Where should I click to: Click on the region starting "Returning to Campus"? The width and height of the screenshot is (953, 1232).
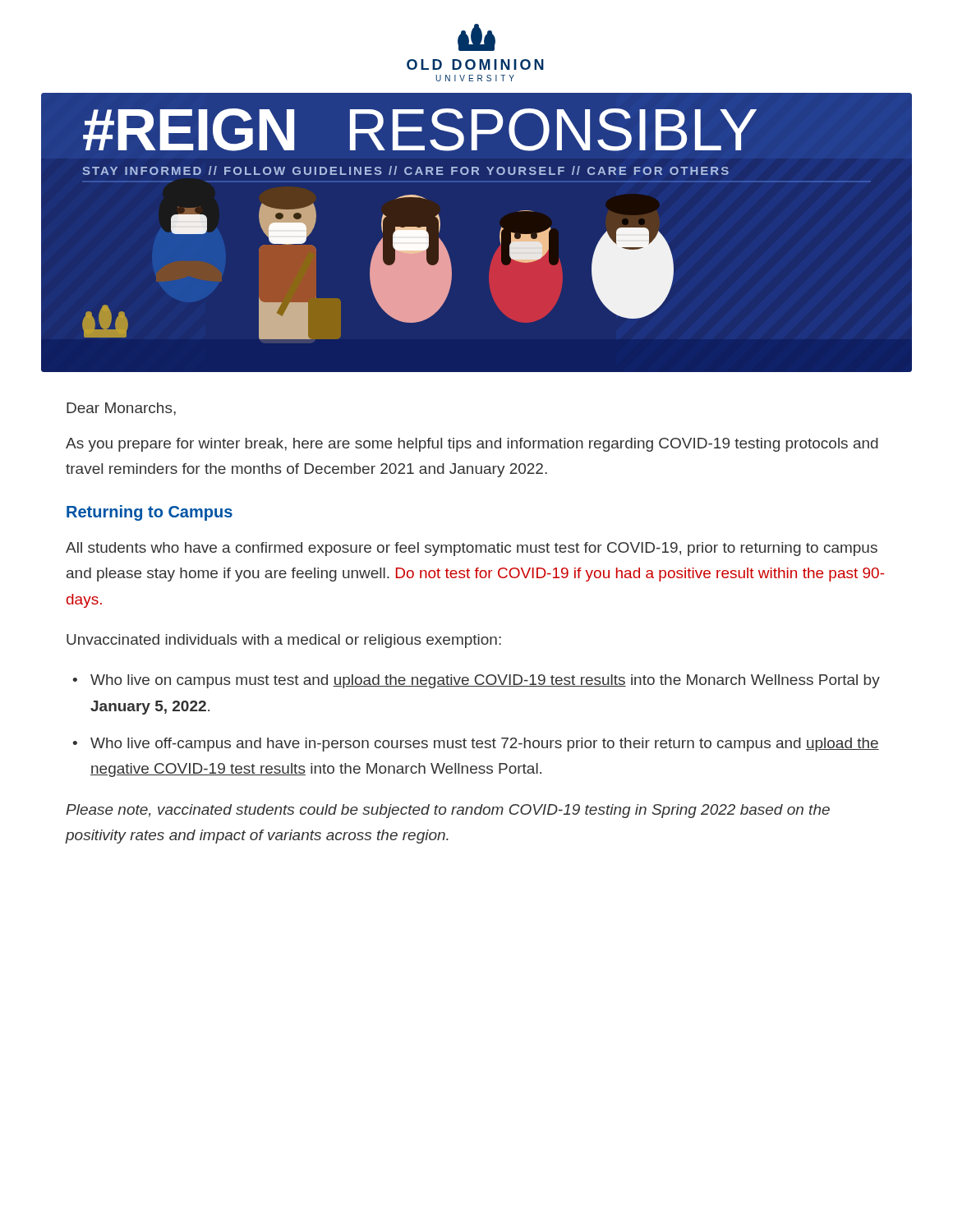pyautogui.click(x=149, y=512)
